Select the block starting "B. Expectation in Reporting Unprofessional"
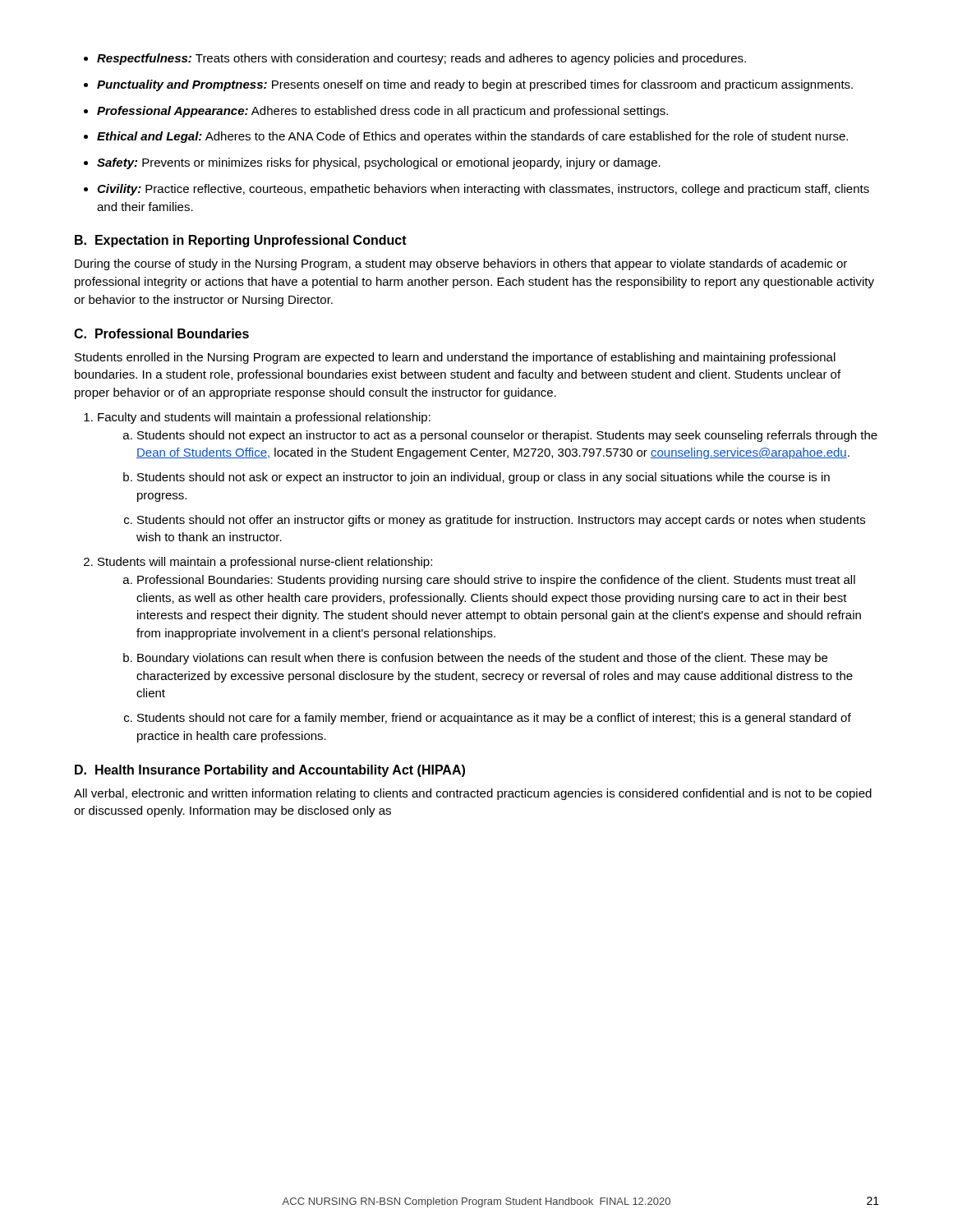The image size is (953, 1232). 240,240
